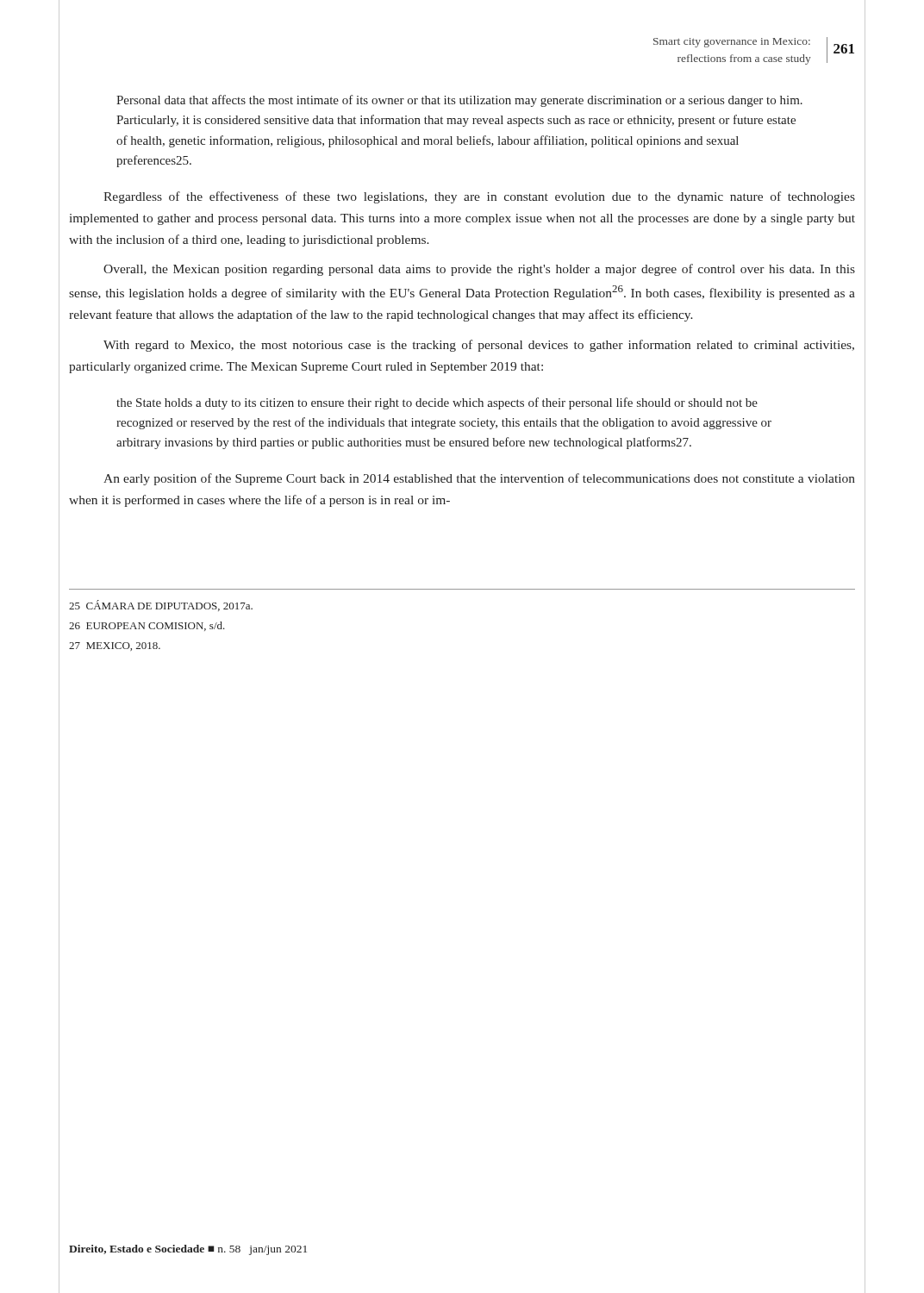Click on the text block with the text "Overall, the Mexican position regarding"

(x=462, y=292)
